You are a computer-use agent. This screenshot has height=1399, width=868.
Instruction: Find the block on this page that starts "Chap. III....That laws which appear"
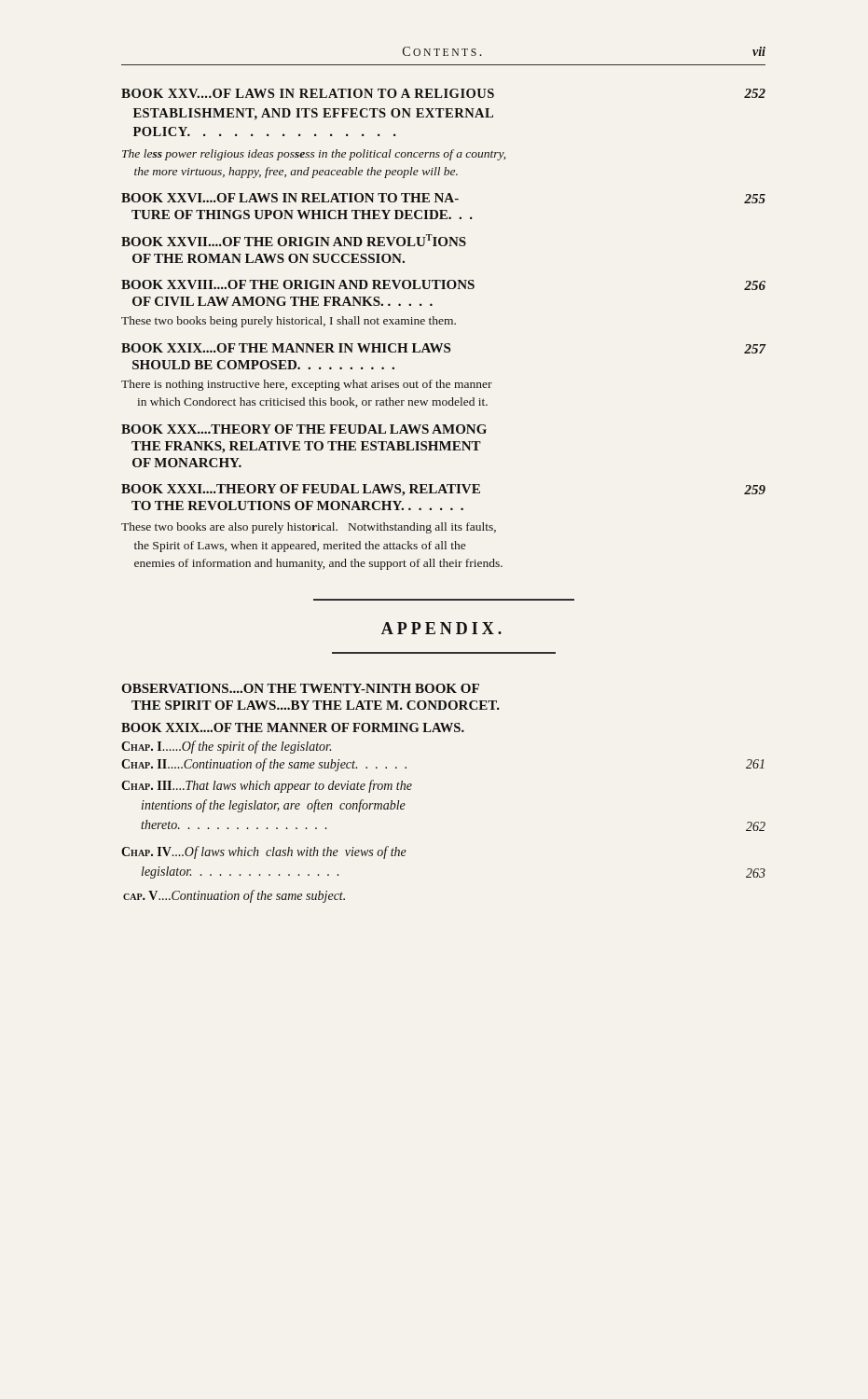tap(267, 786)
